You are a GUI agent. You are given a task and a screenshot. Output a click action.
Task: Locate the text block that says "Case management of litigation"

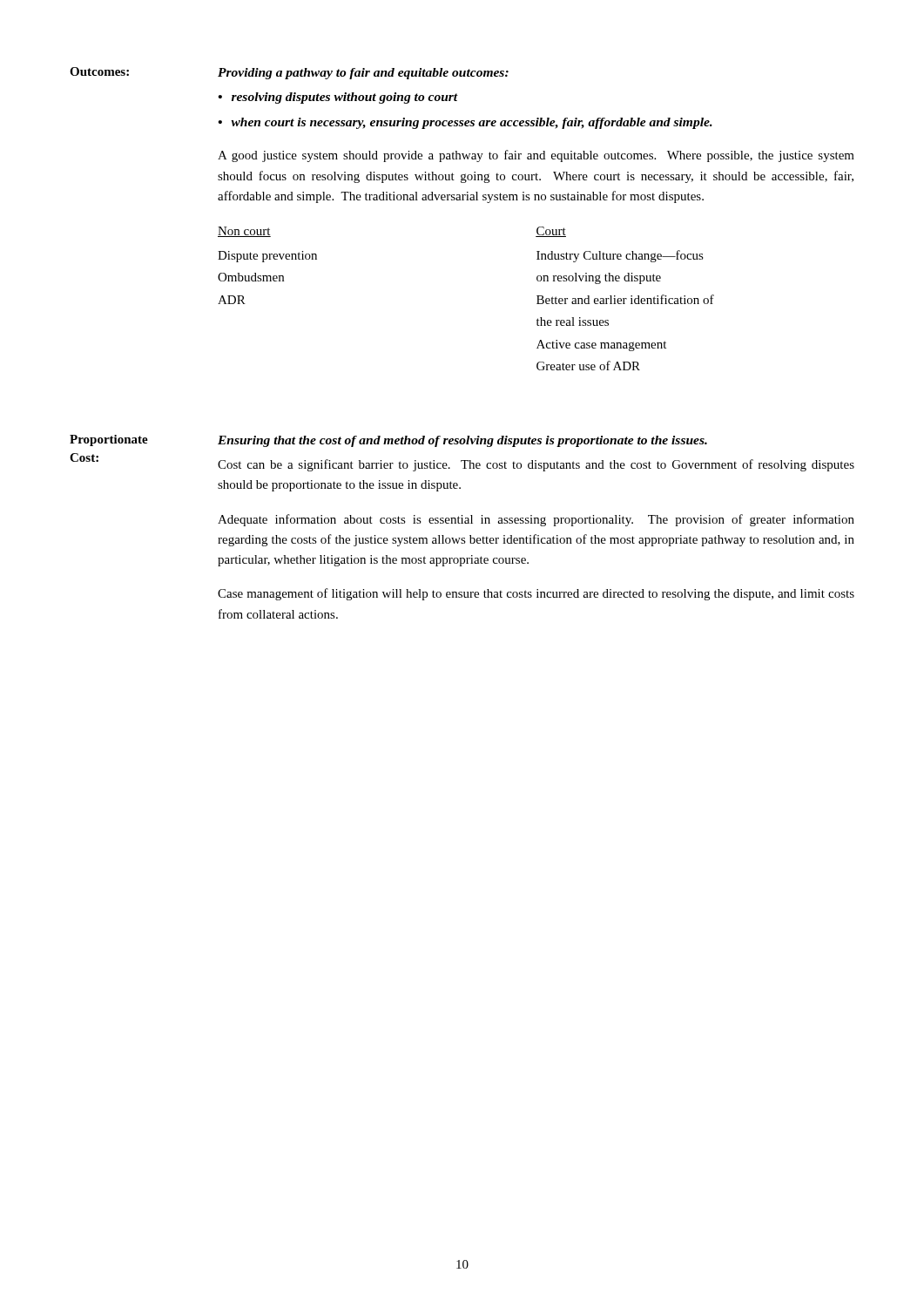(536, 604)
